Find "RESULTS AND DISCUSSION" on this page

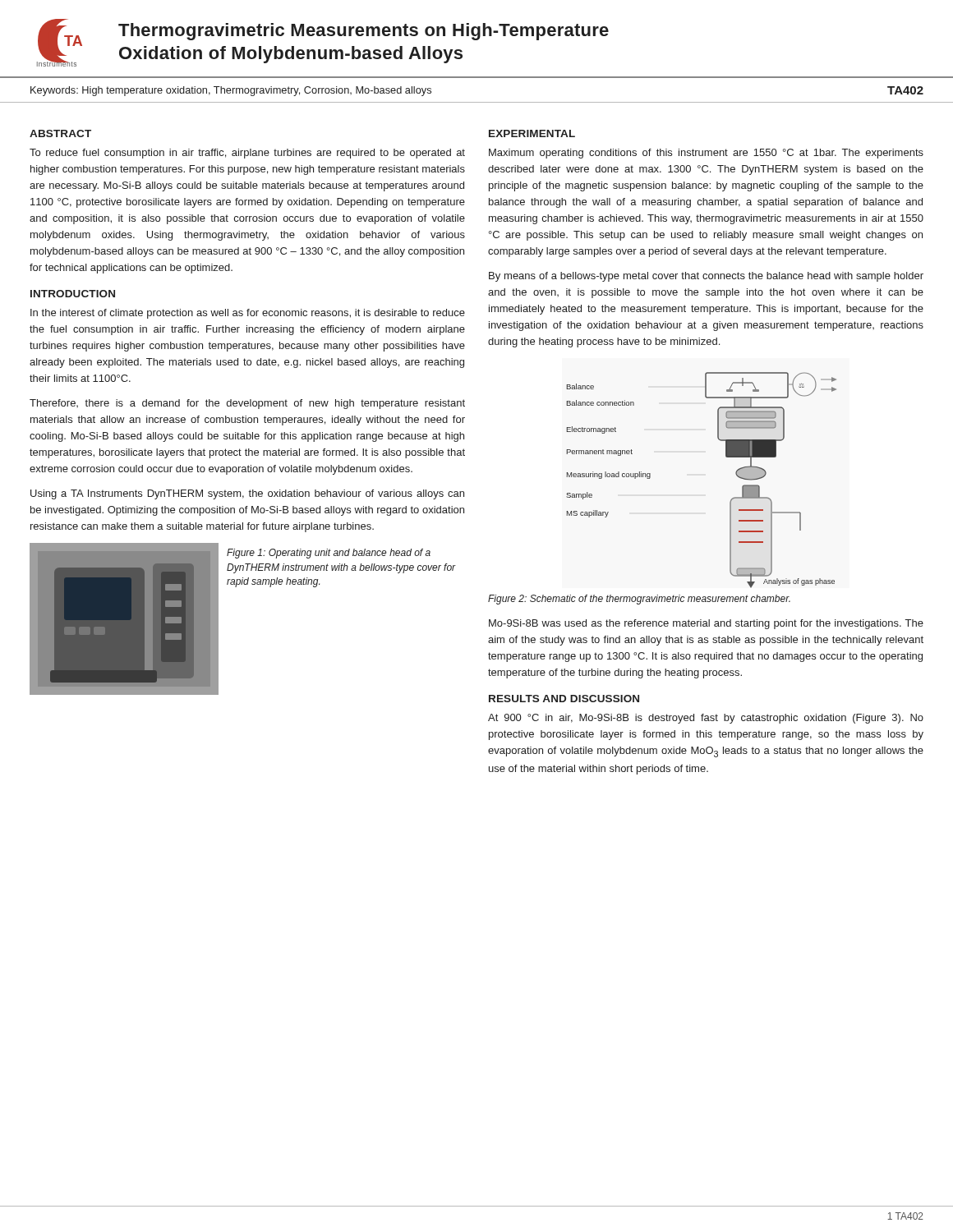(564, 698)
